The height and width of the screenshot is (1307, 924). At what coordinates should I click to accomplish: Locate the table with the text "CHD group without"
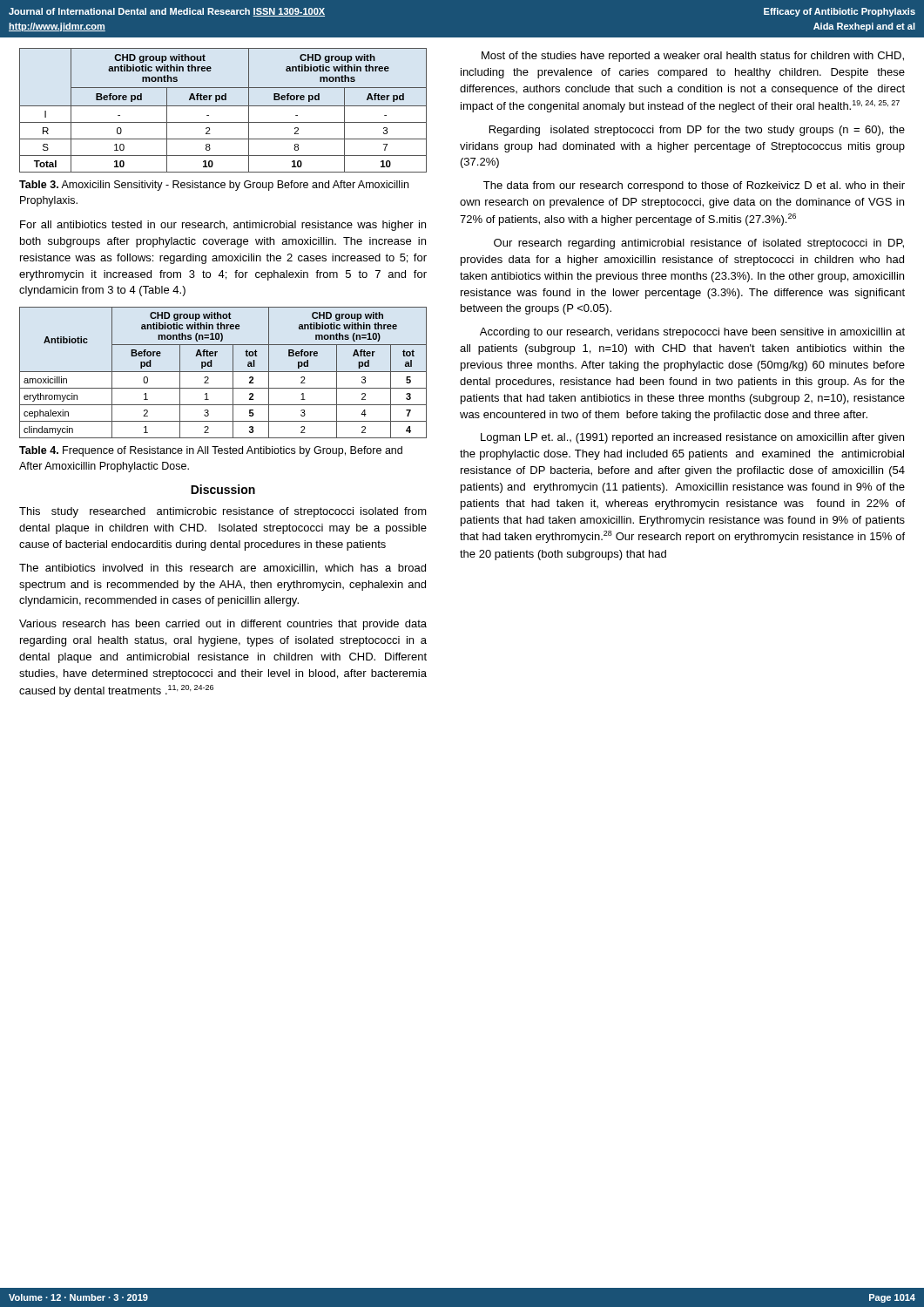[223, 110]
